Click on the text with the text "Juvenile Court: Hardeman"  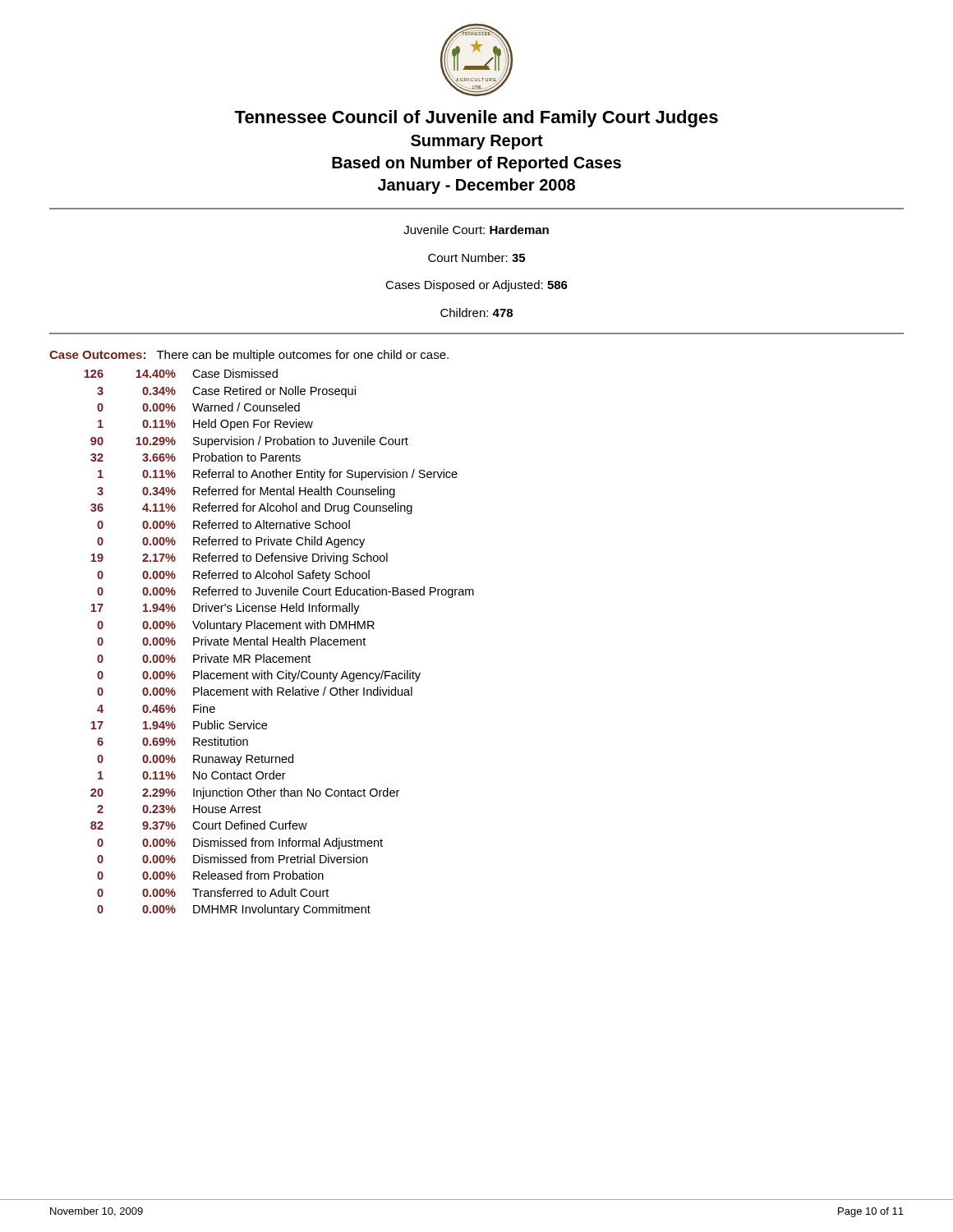pos(476,230)
